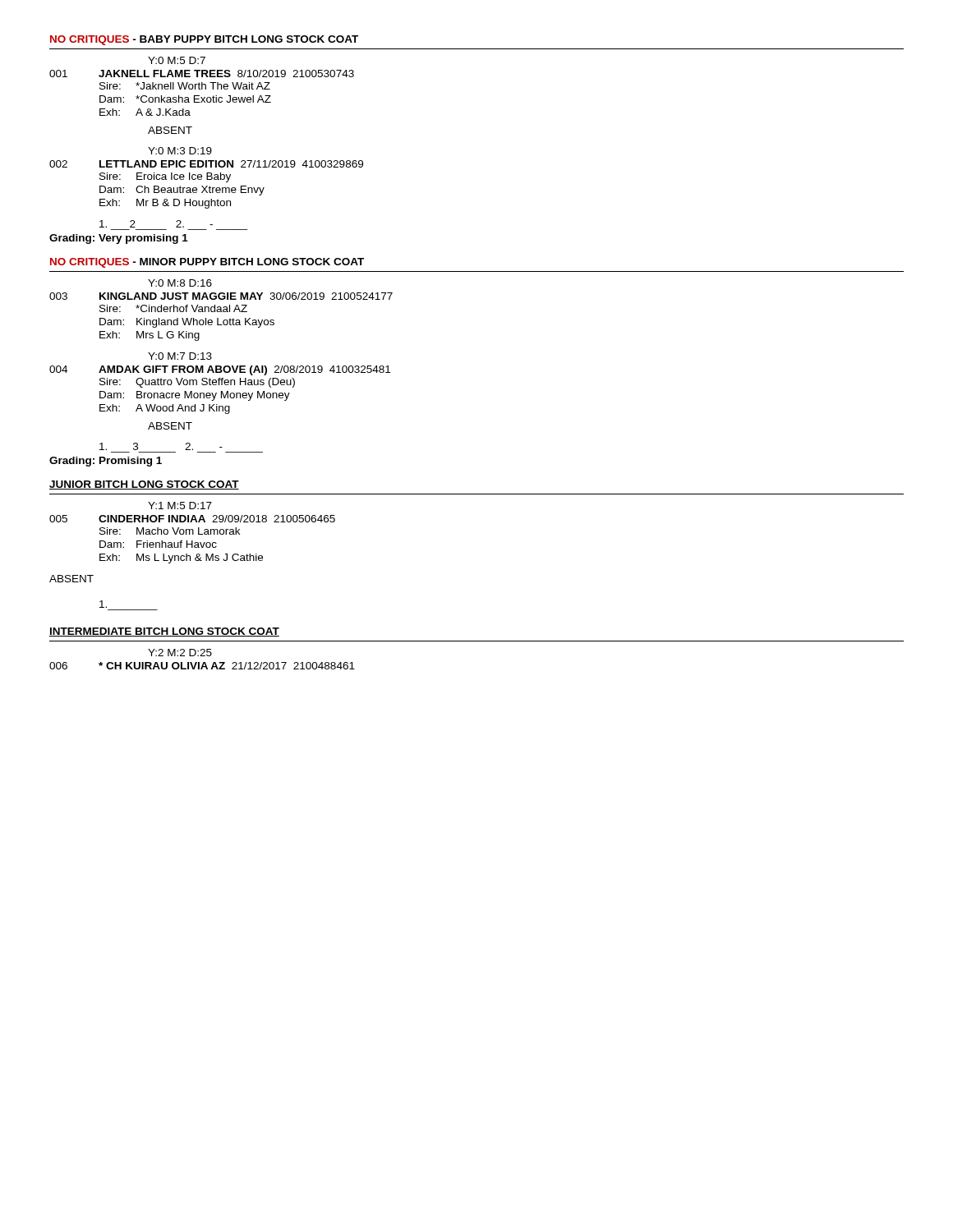Click on the passage starting "___ 3______ 2. ___"
The image size is (953, 1232).
(181, 446)
